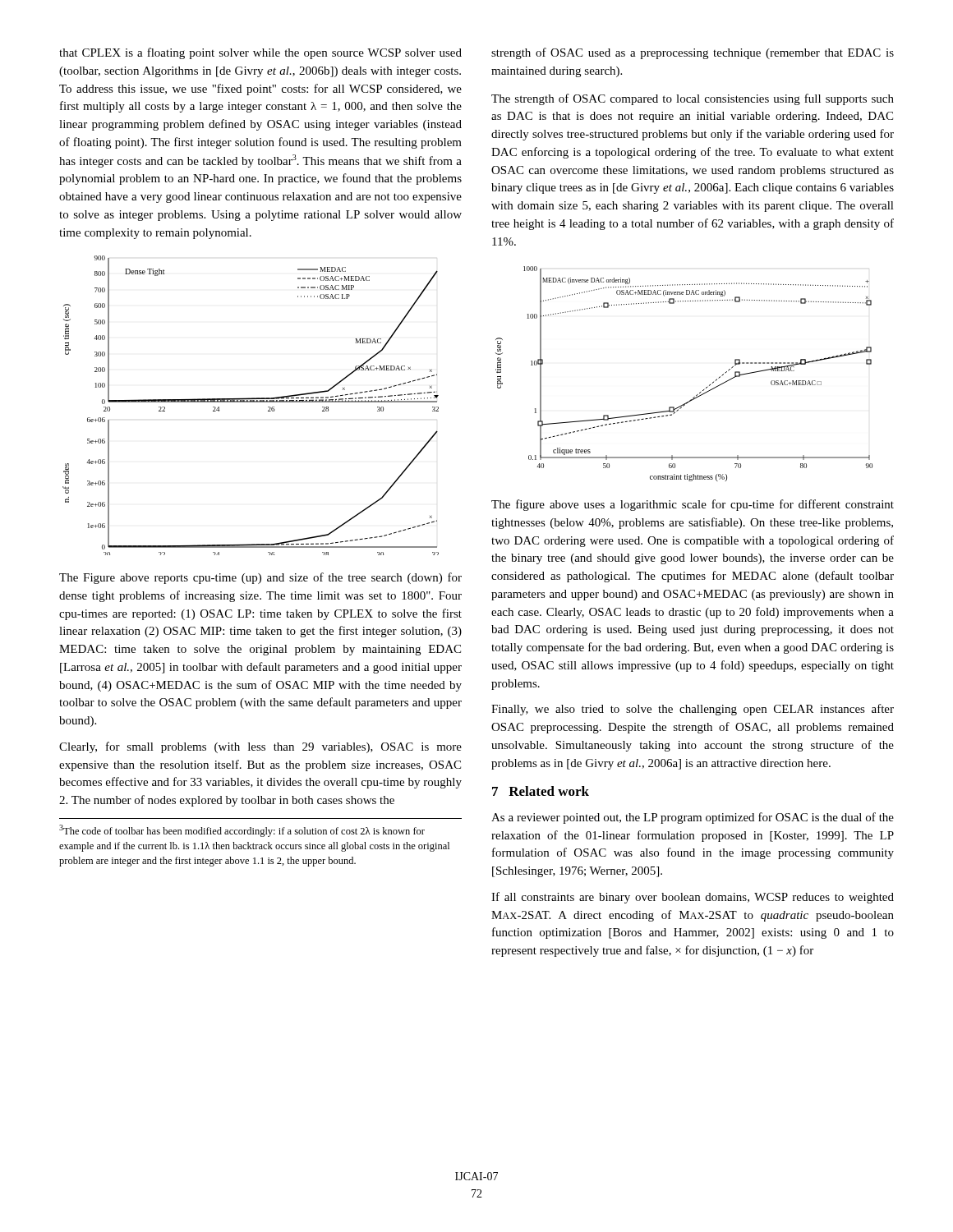Select the text block that reads "As a reviewer pointed out,"
The height and width of the screenshot is (1232, 953).
tap(693, 844)
